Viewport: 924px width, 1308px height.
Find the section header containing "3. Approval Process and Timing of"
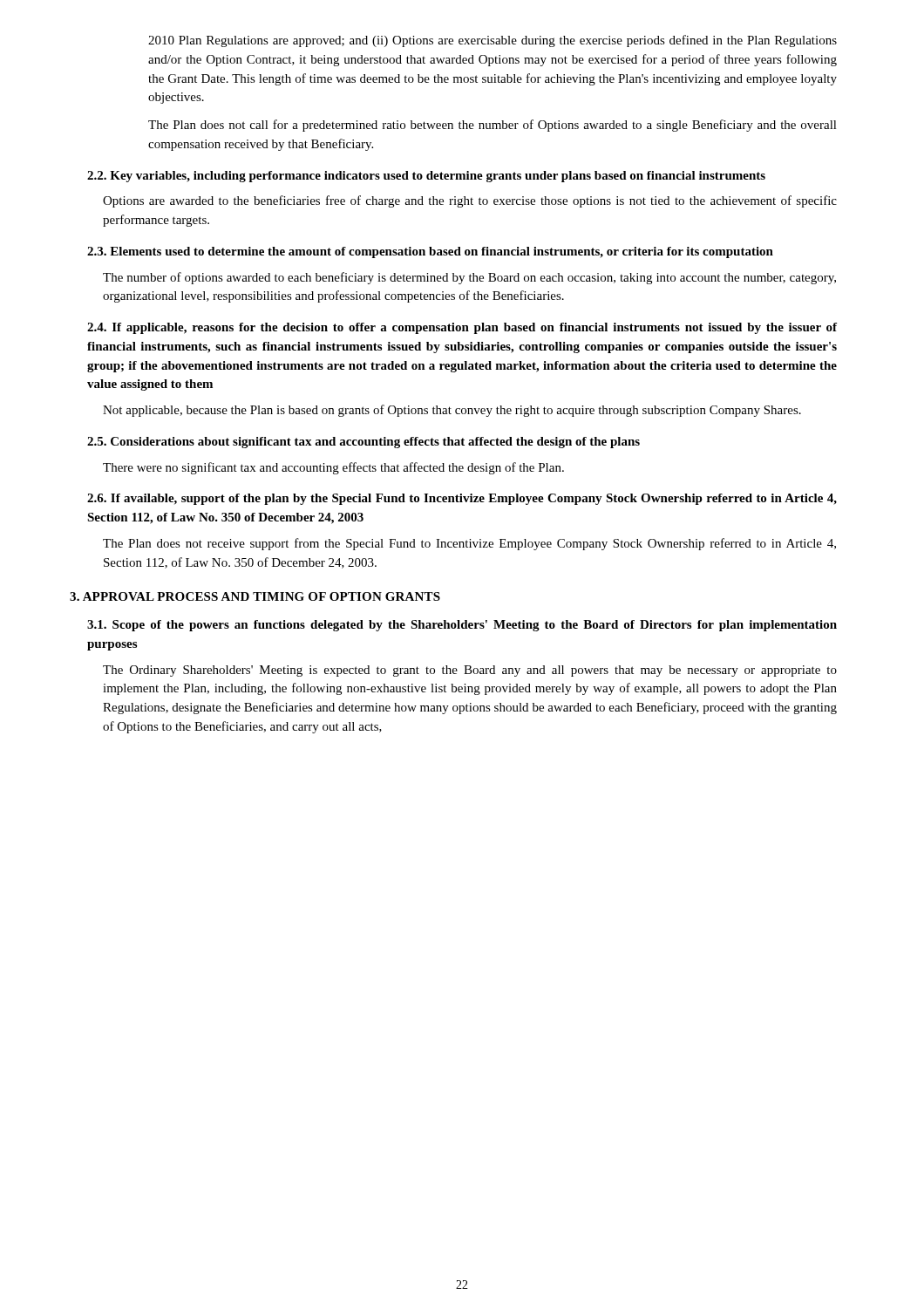pos(255,597)
